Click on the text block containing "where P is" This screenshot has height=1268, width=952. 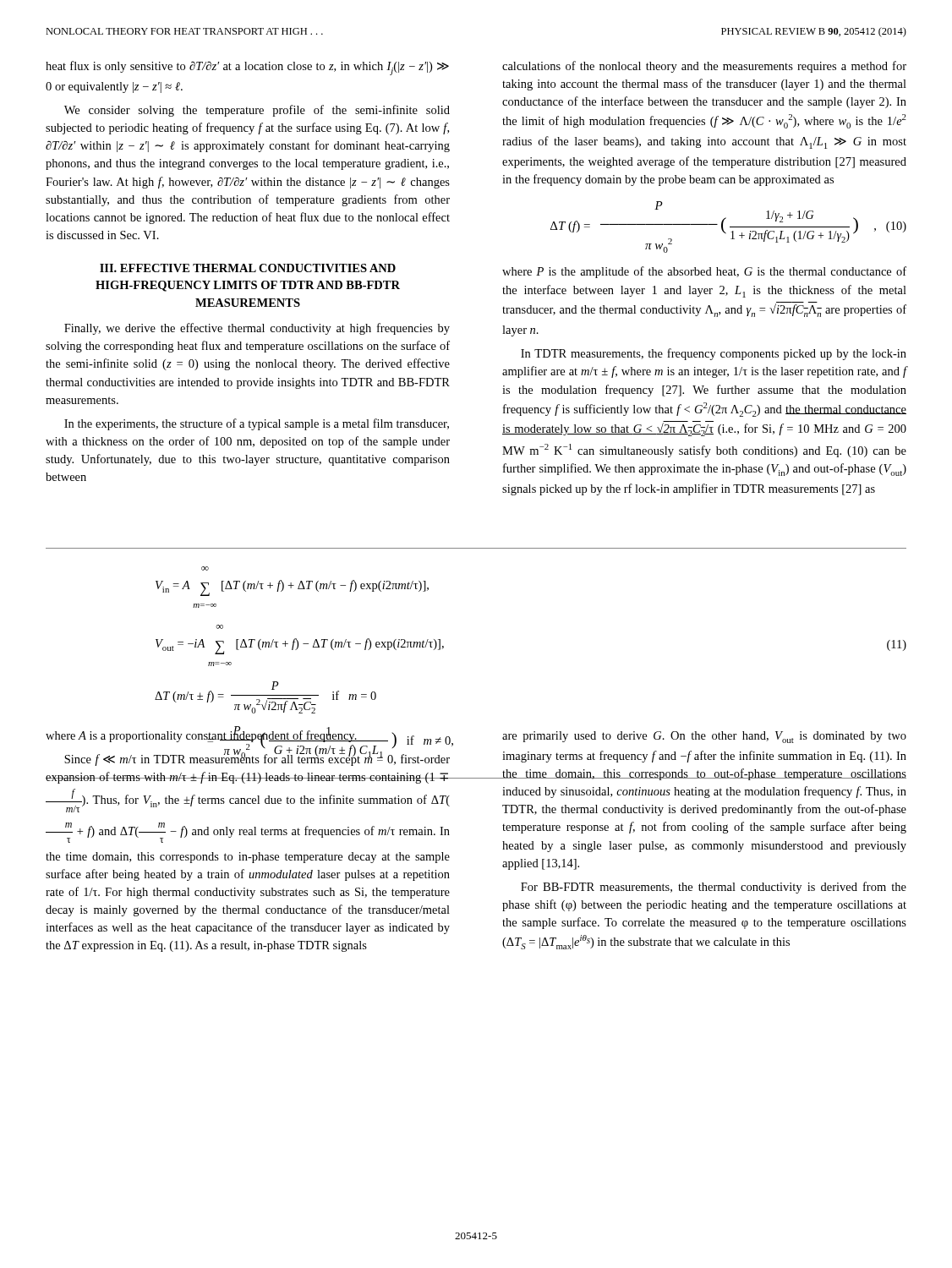704,301
